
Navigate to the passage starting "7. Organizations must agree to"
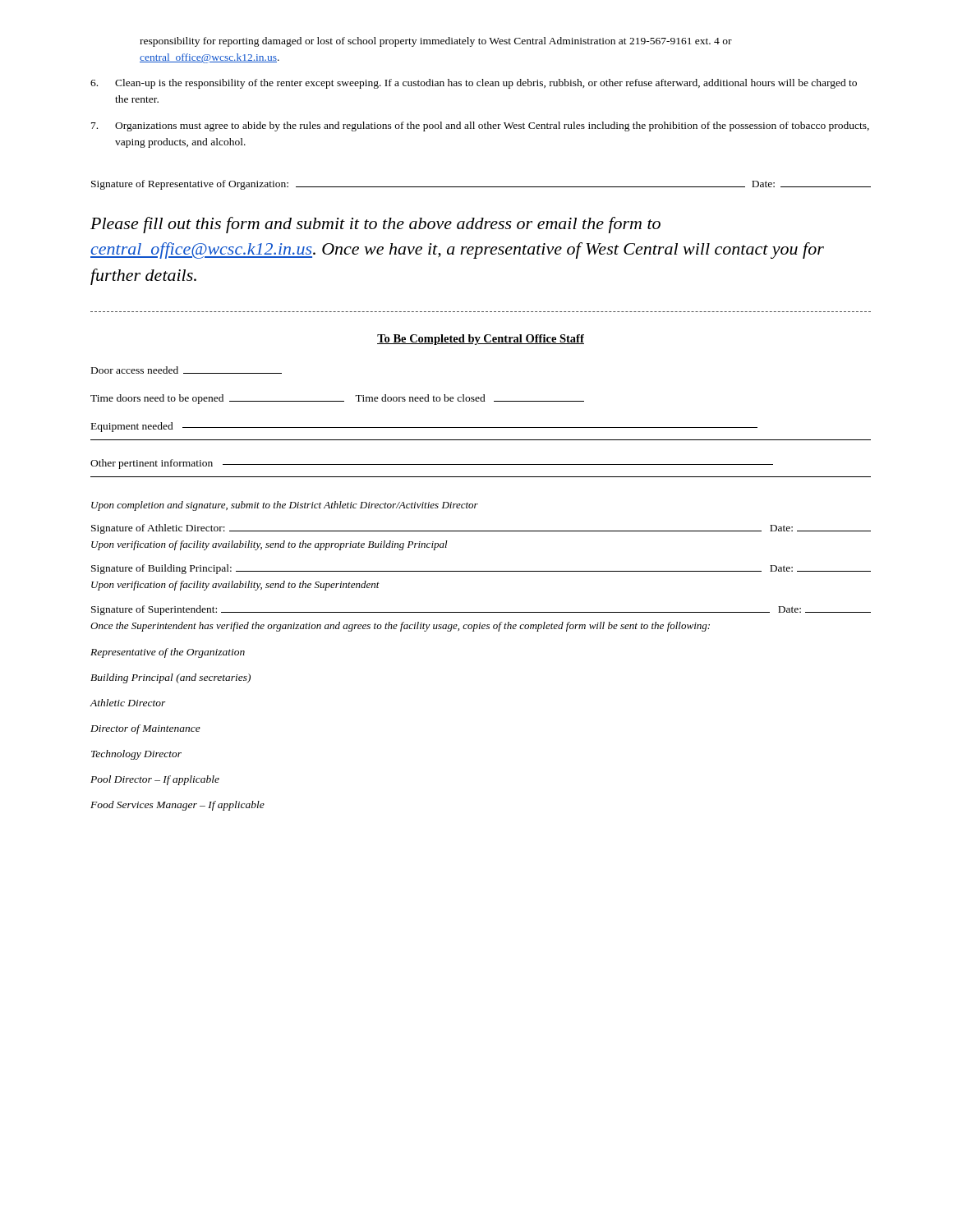pos(481,134)
